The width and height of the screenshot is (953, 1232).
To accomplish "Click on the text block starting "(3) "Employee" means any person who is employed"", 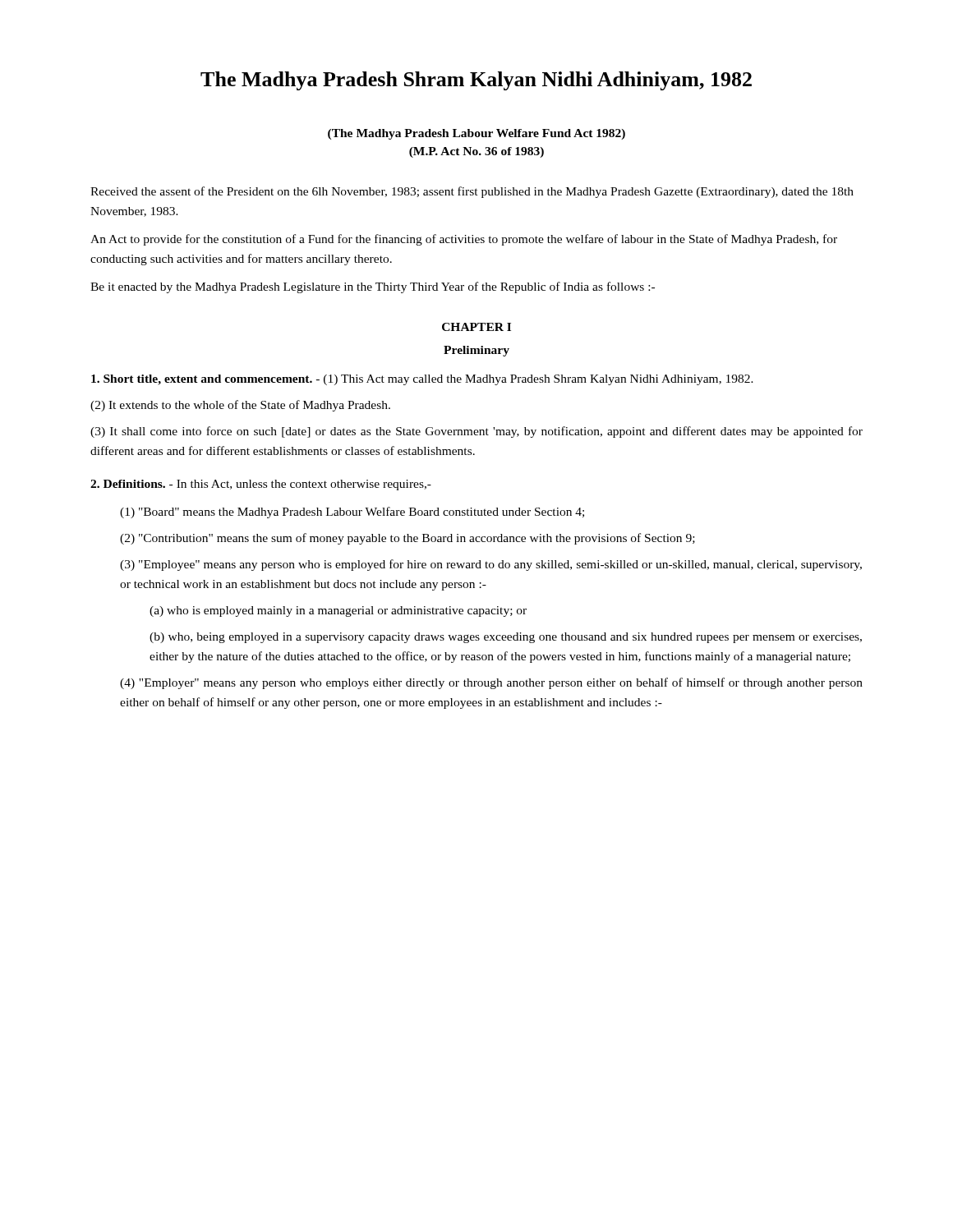I will [x=491, y=574].
